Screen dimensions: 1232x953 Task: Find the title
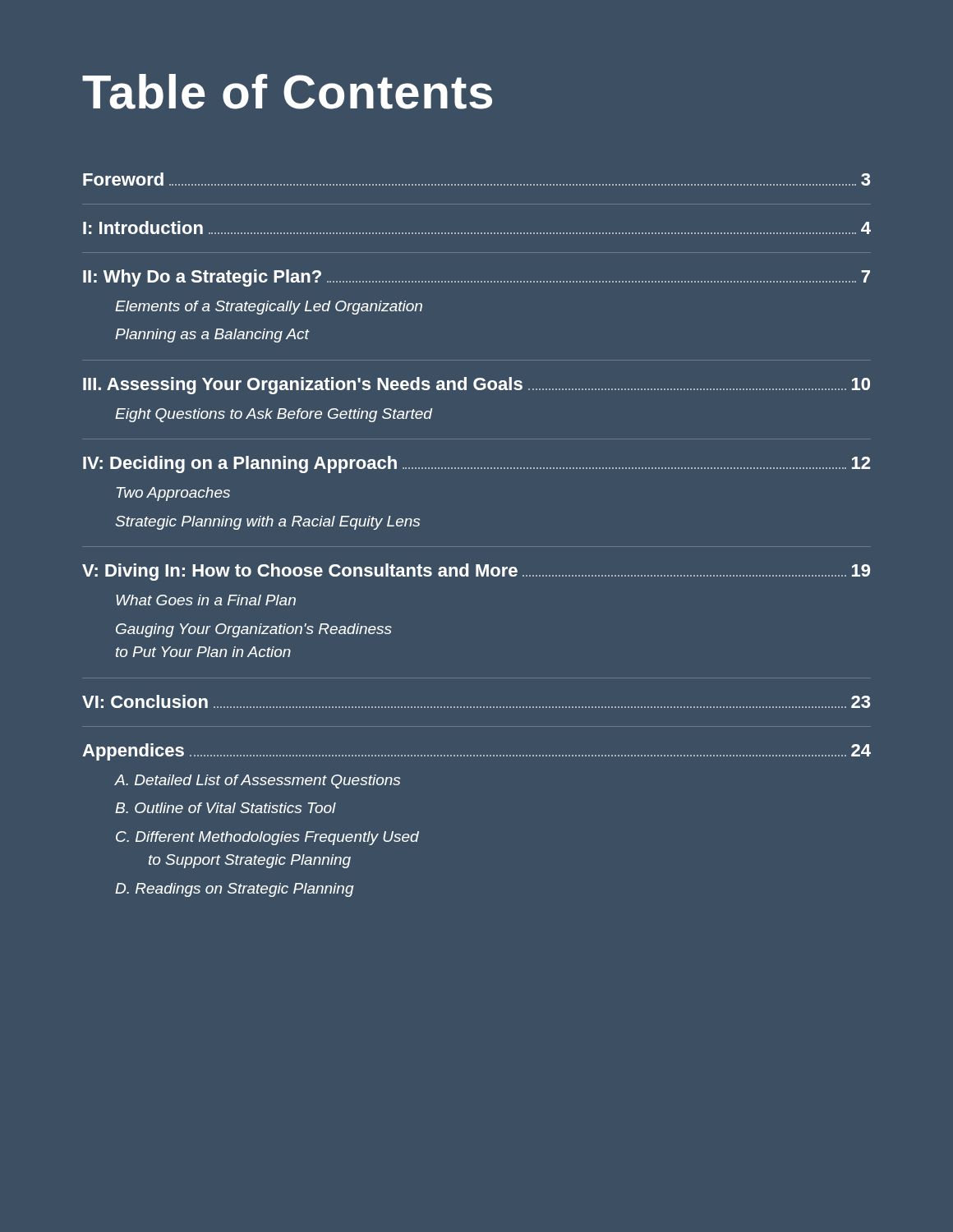point(476,92)
